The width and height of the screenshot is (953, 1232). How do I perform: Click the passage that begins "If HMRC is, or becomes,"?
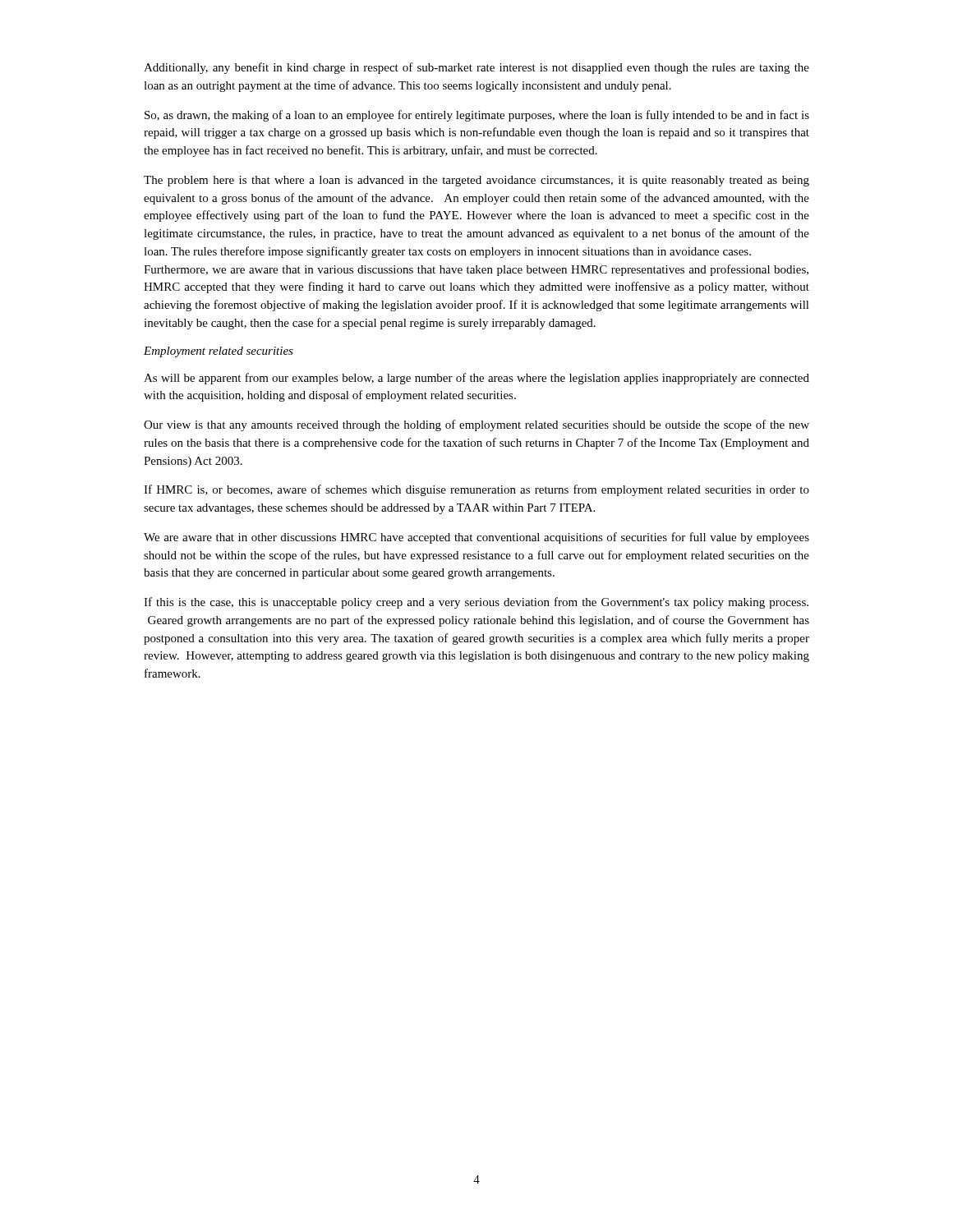click(x=476, y=499)
